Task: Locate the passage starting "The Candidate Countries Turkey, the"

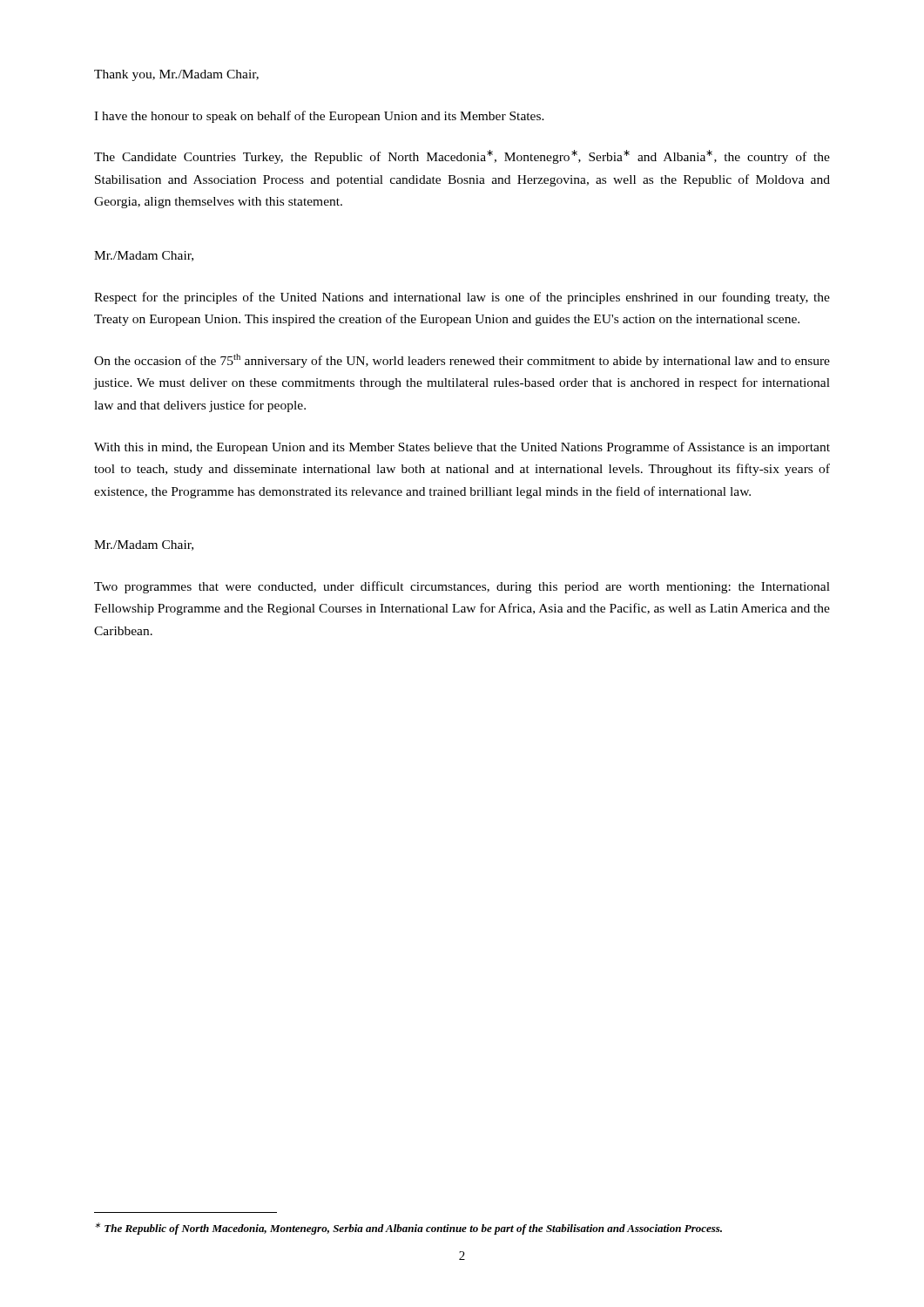Action: [462, 178]
